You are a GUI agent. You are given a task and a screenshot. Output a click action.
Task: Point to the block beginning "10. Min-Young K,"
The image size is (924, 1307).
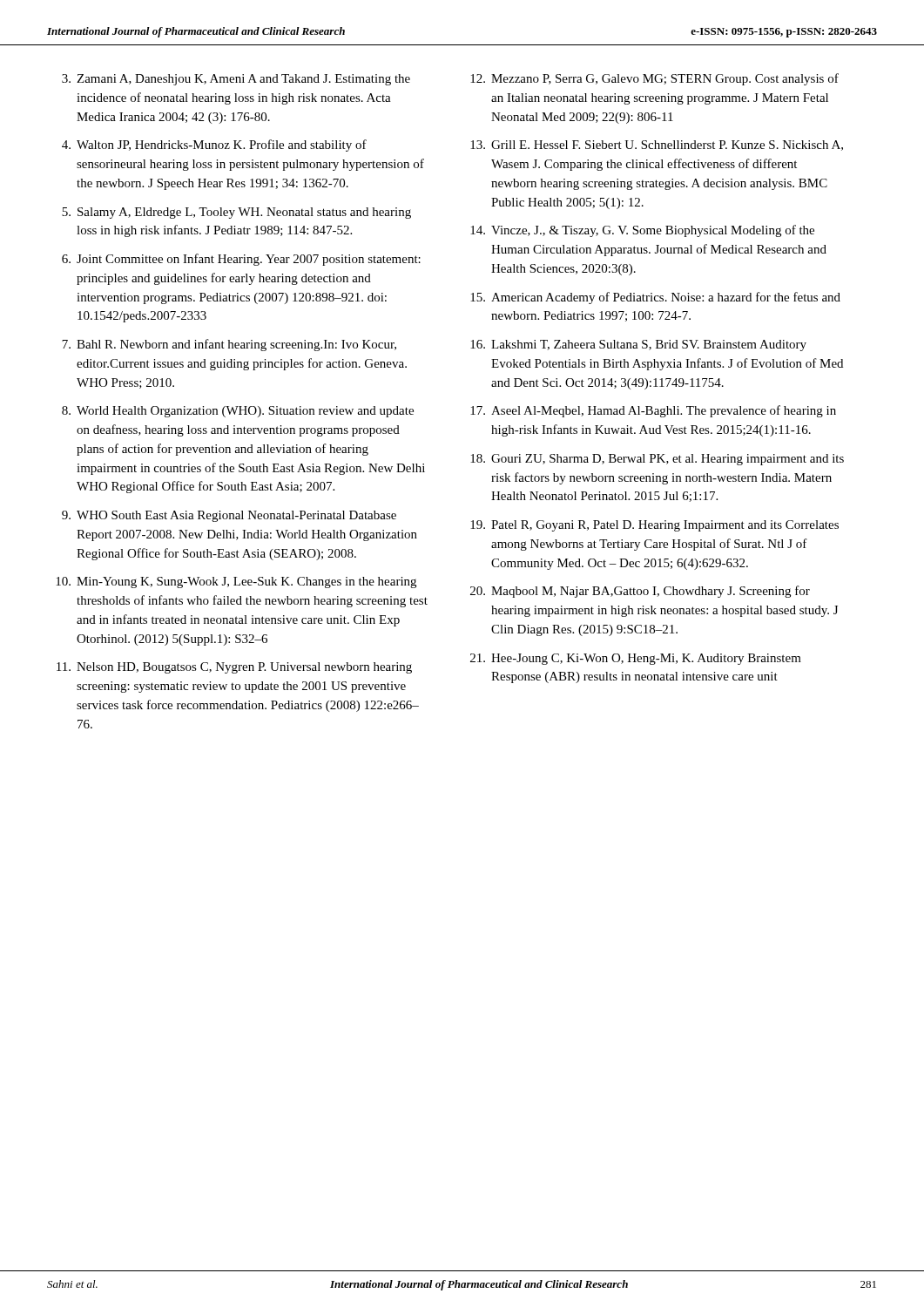tap(239, 611)
